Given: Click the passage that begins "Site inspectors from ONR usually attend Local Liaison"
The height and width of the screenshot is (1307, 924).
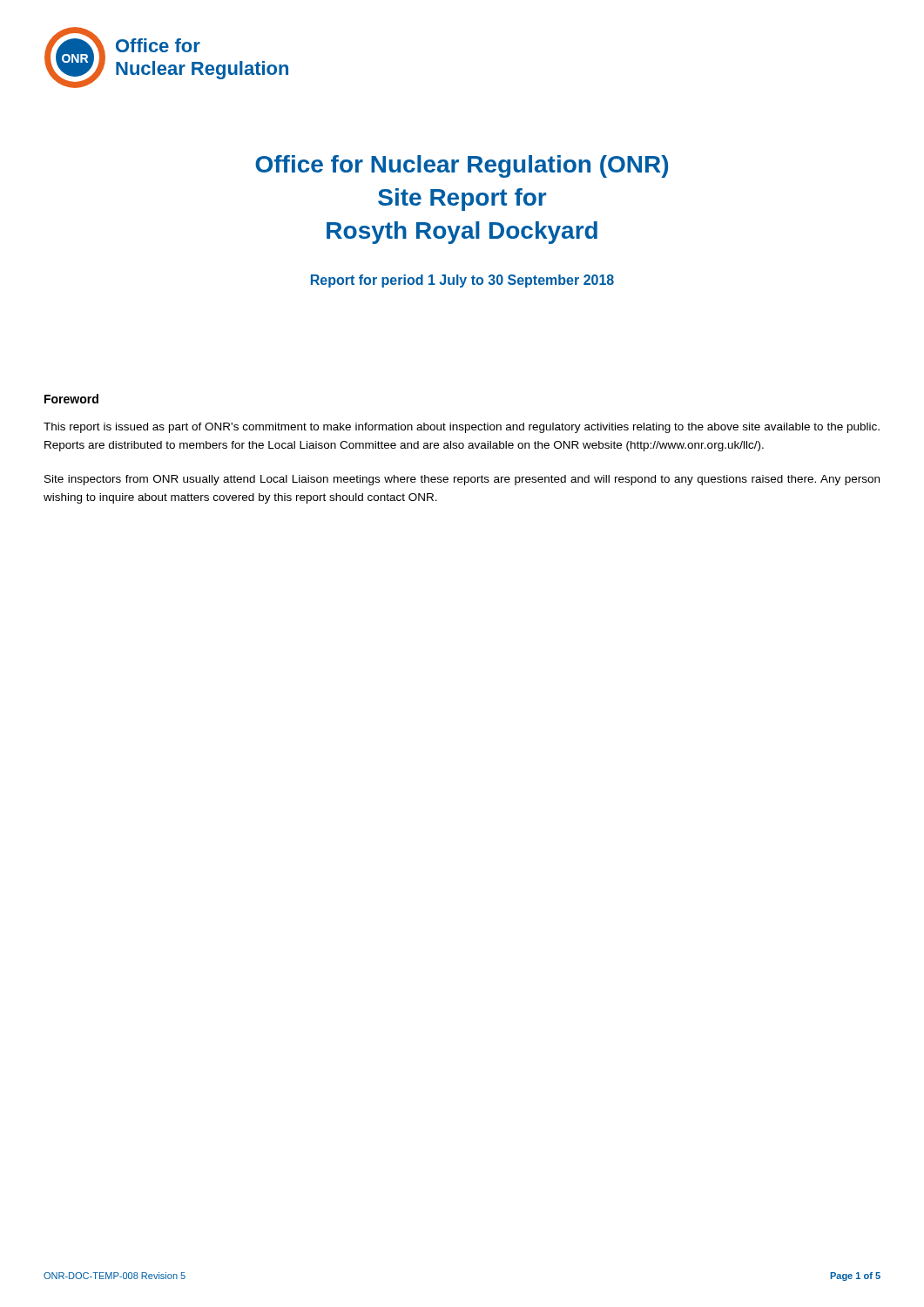Looking at the screenshot, I should pyautogui.click(x=462, y=488).
